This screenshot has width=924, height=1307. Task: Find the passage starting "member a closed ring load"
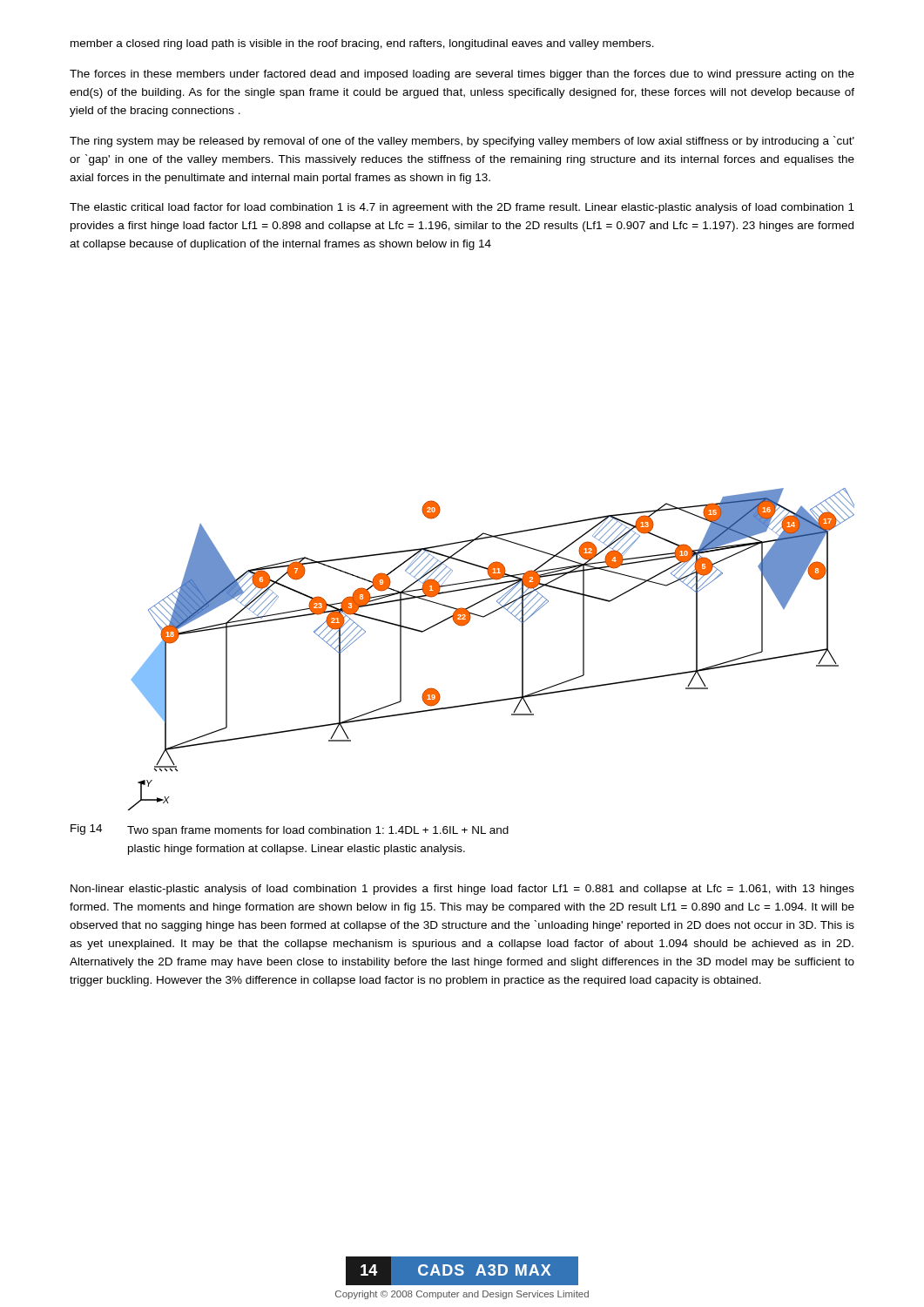(362, 43)
